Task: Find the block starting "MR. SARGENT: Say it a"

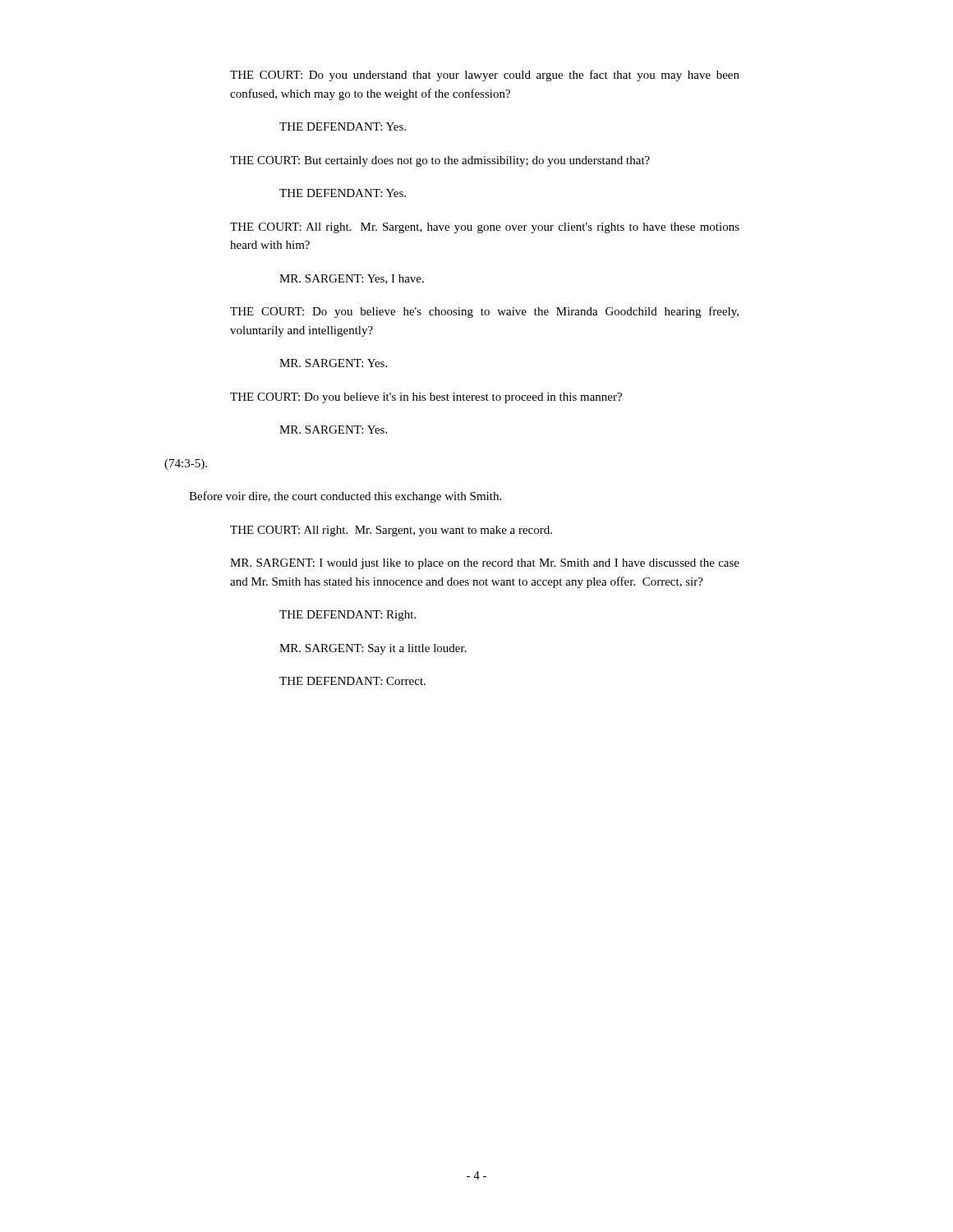Action: [x=373, y=648]
